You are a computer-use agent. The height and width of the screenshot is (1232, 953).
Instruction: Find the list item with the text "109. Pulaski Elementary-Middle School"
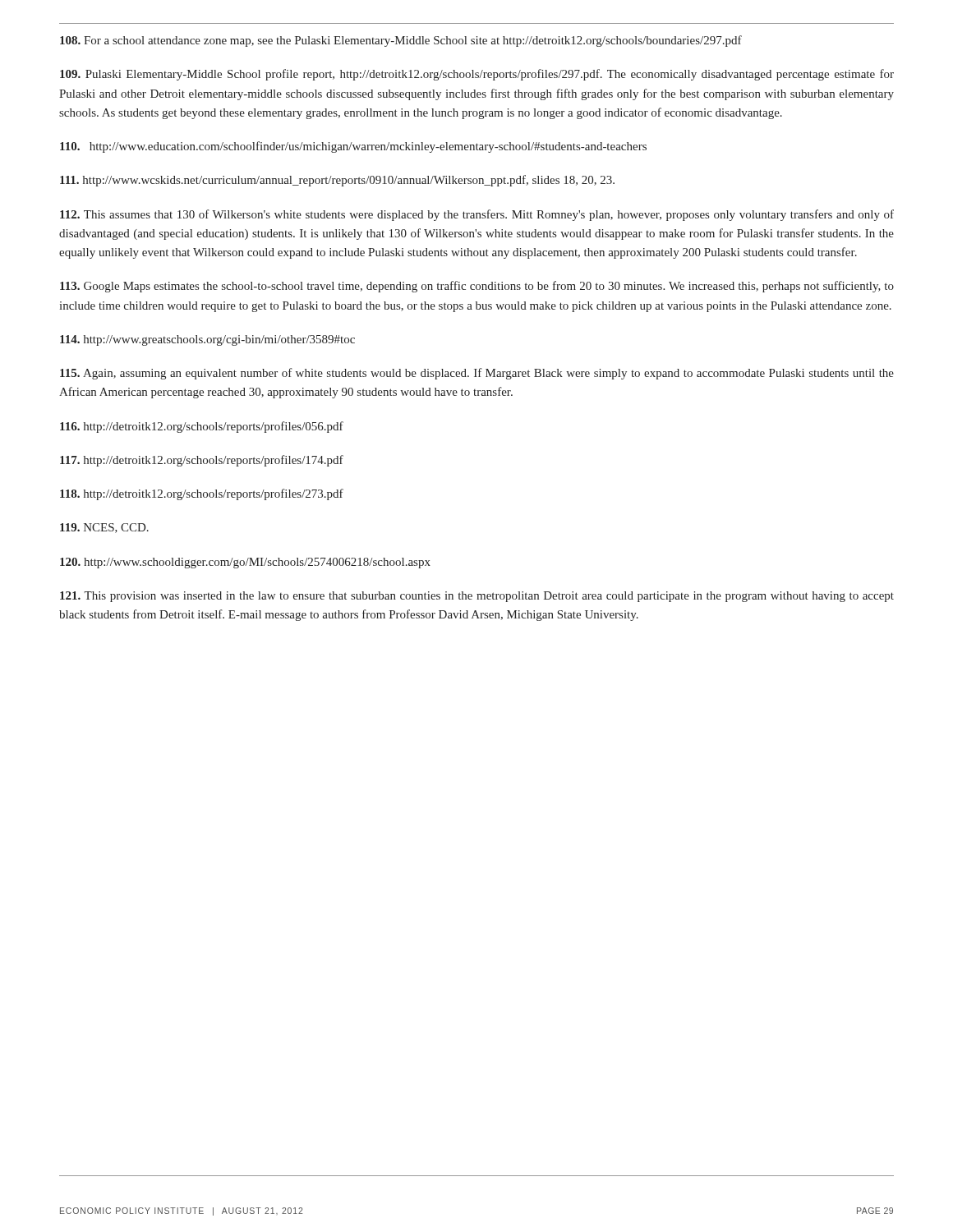pyautogui.click(x=476, y=93)
